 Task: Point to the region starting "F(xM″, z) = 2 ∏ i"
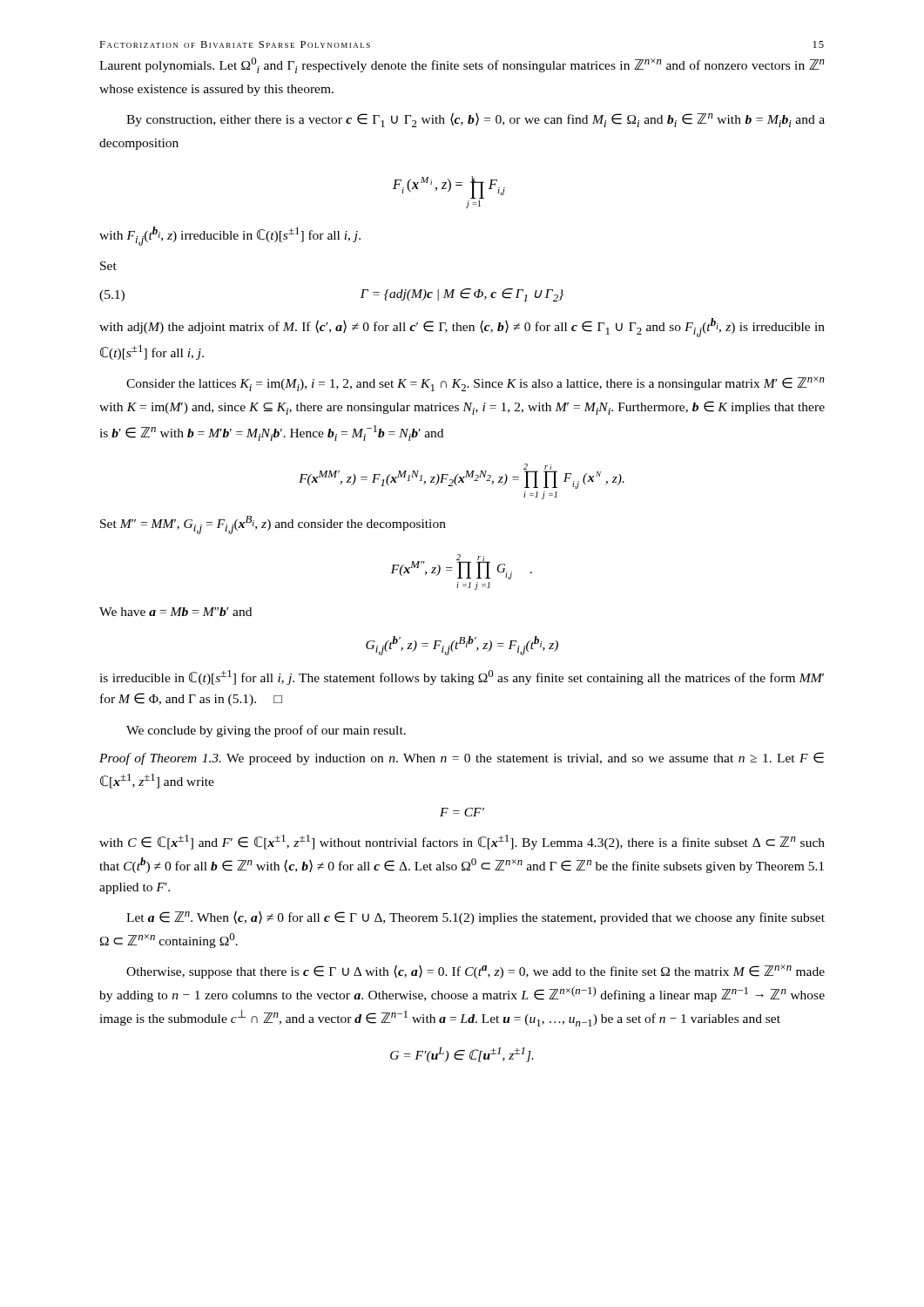coord(462,570)
